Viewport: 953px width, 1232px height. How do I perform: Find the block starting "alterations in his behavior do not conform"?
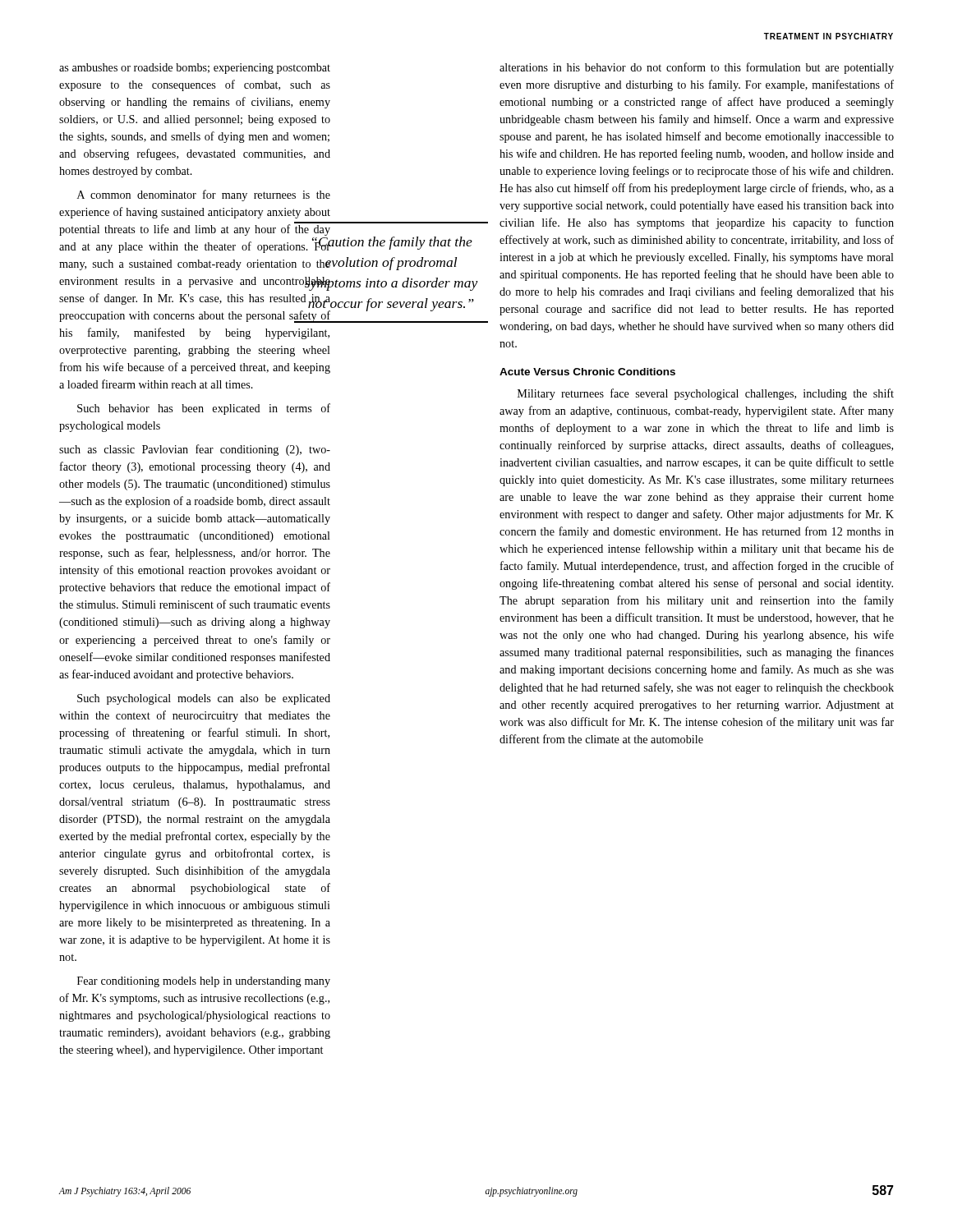697,206
